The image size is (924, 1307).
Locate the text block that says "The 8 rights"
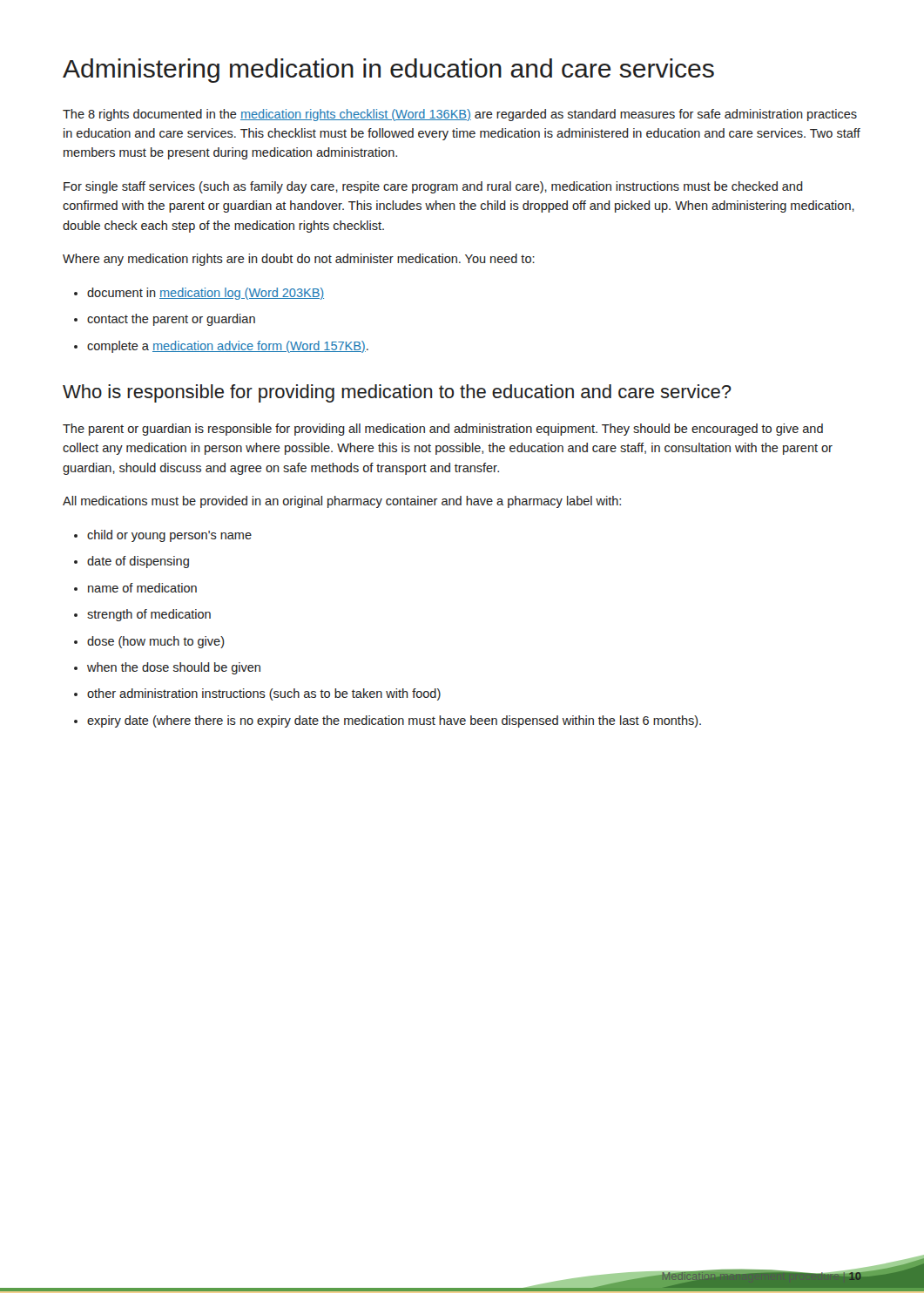462,134
